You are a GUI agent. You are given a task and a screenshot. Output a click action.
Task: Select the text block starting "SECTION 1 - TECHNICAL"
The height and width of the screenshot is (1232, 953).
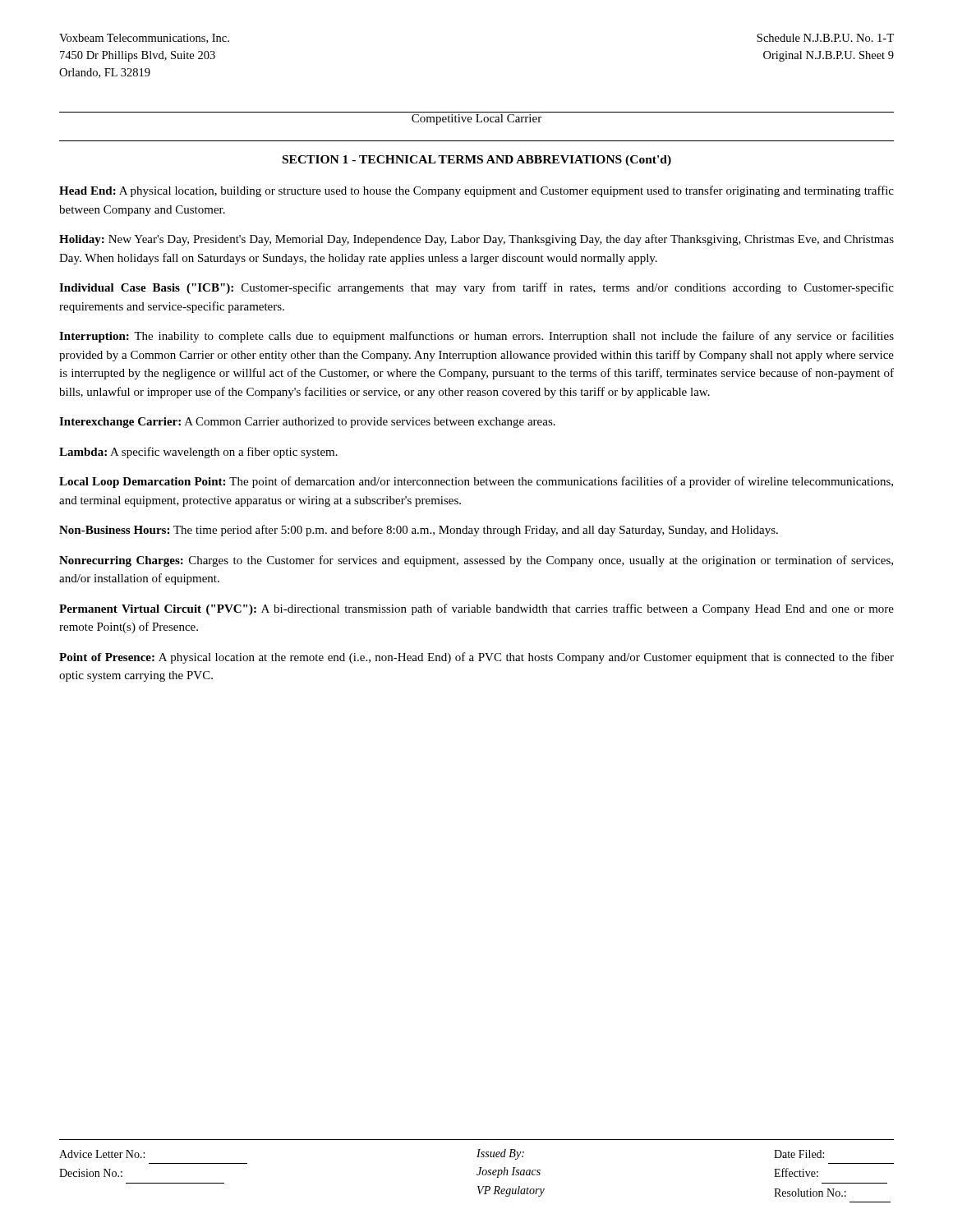(476, 159)
